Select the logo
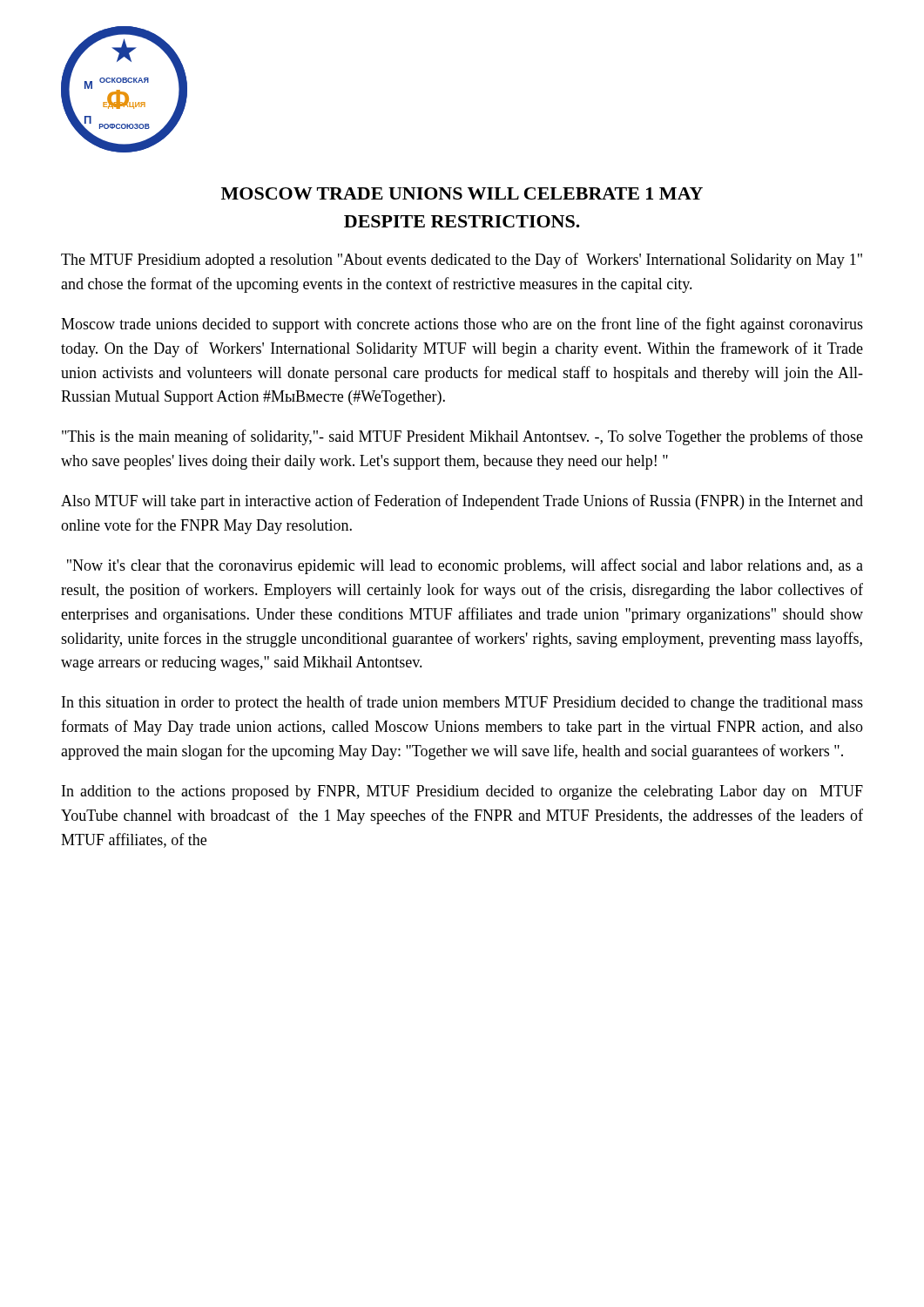 (x=462, y=91)
